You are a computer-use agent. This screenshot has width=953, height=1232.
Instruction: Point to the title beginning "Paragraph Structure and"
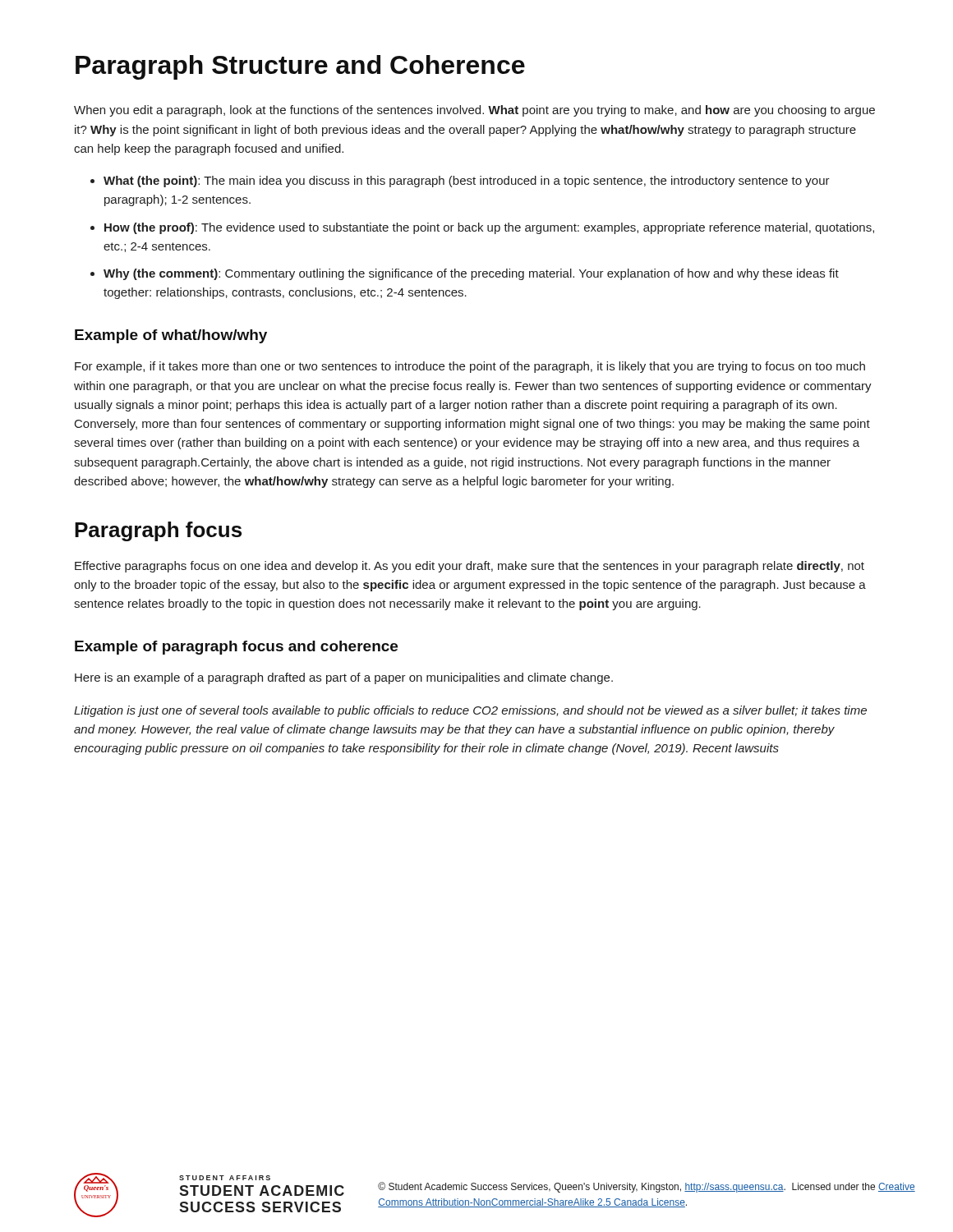pos(476,65)
